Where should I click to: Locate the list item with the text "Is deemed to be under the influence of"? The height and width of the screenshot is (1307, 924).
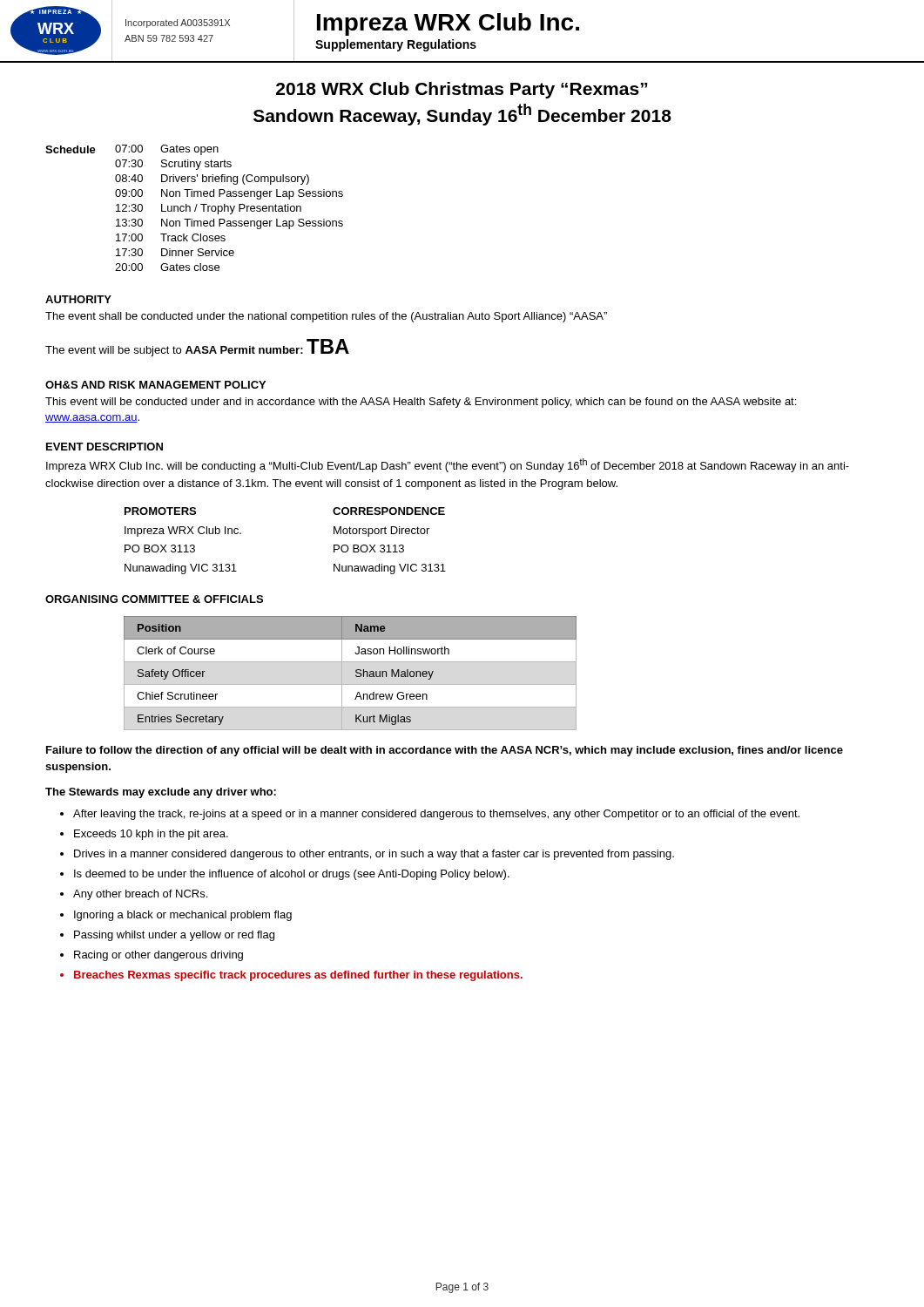(292, 874)
